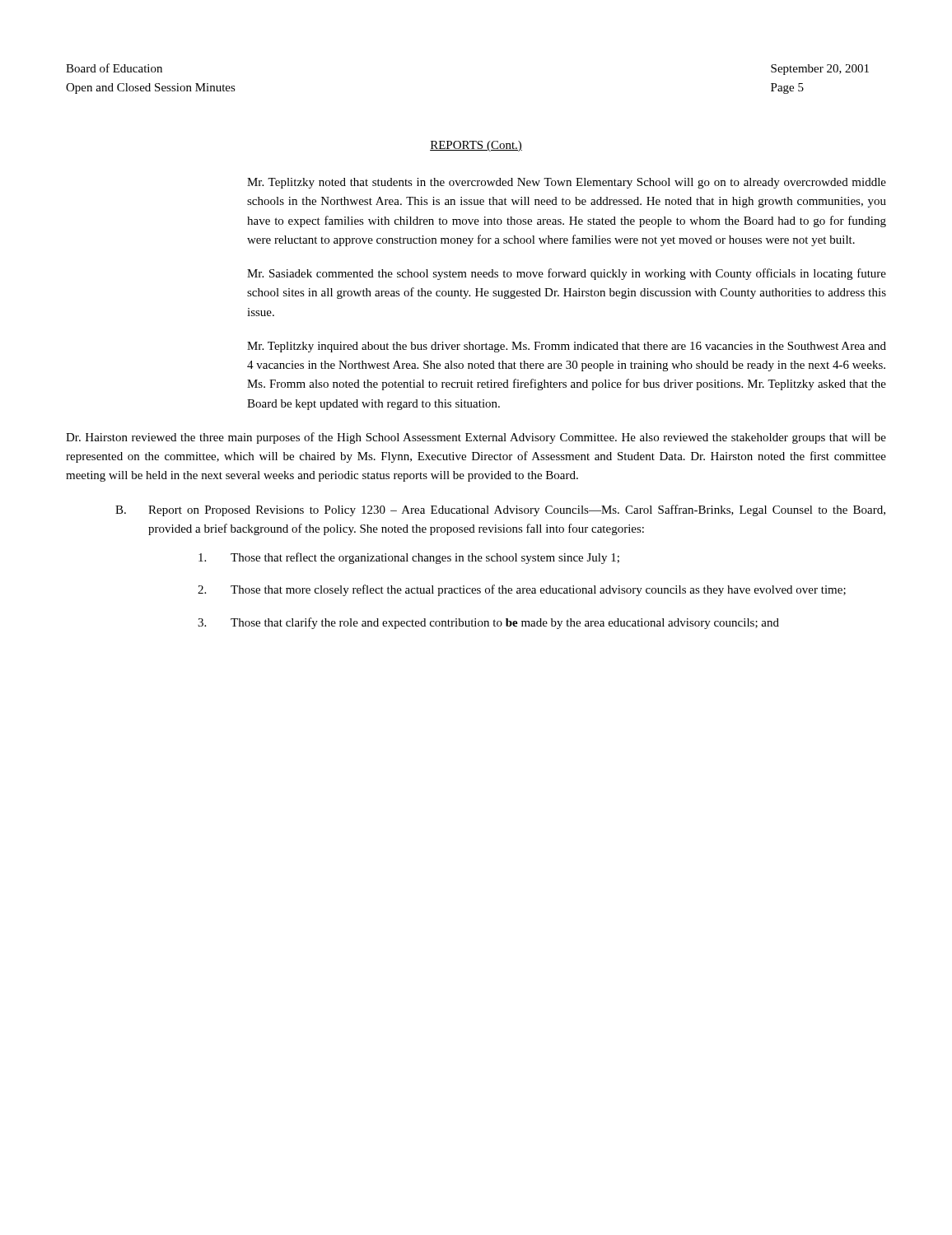
Task: Find the text block starting "Mr. Teplitzky noted that students"
Action: click(x=567, y=211)
